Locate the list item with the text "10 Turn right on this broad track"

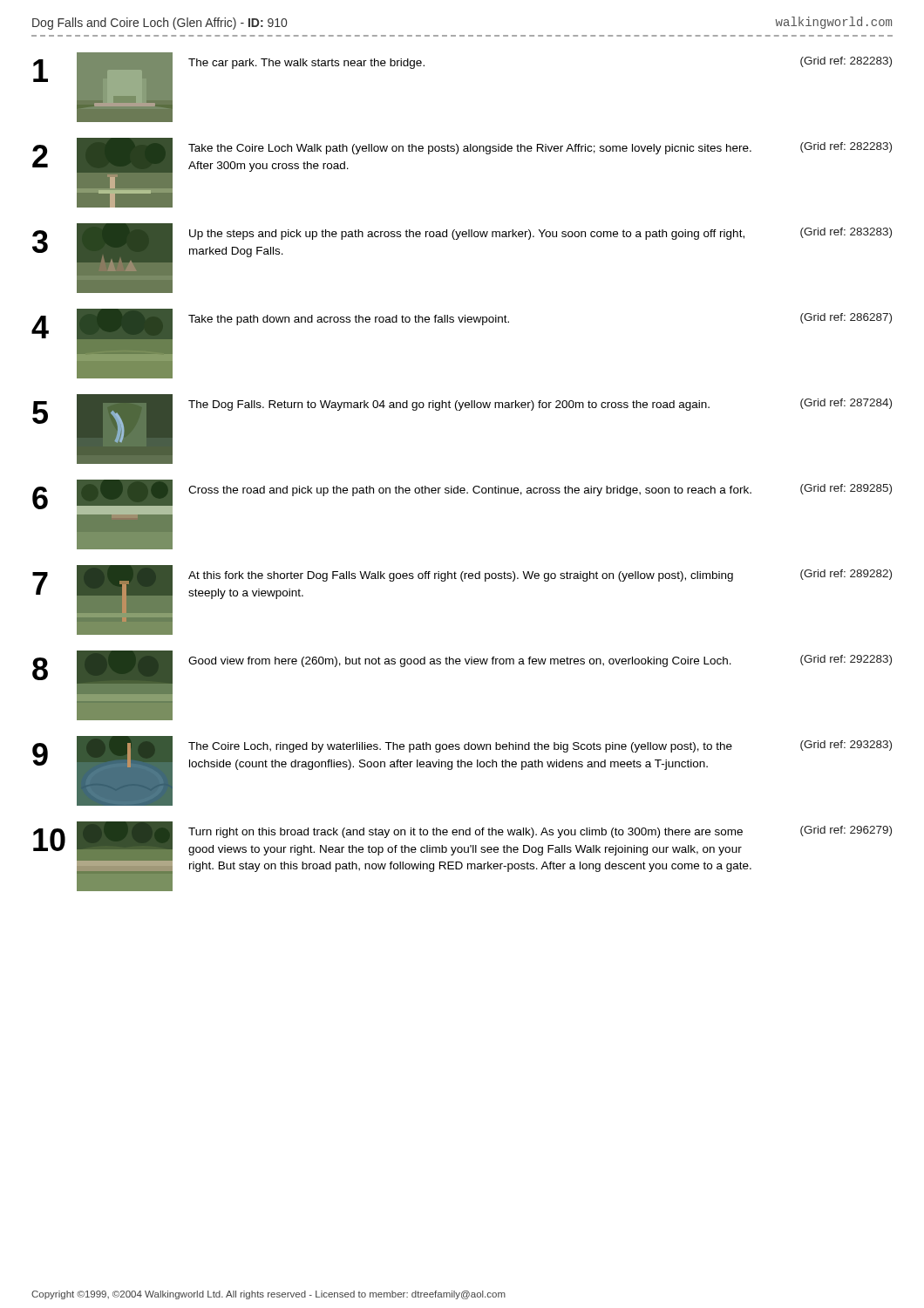(462, 856)
